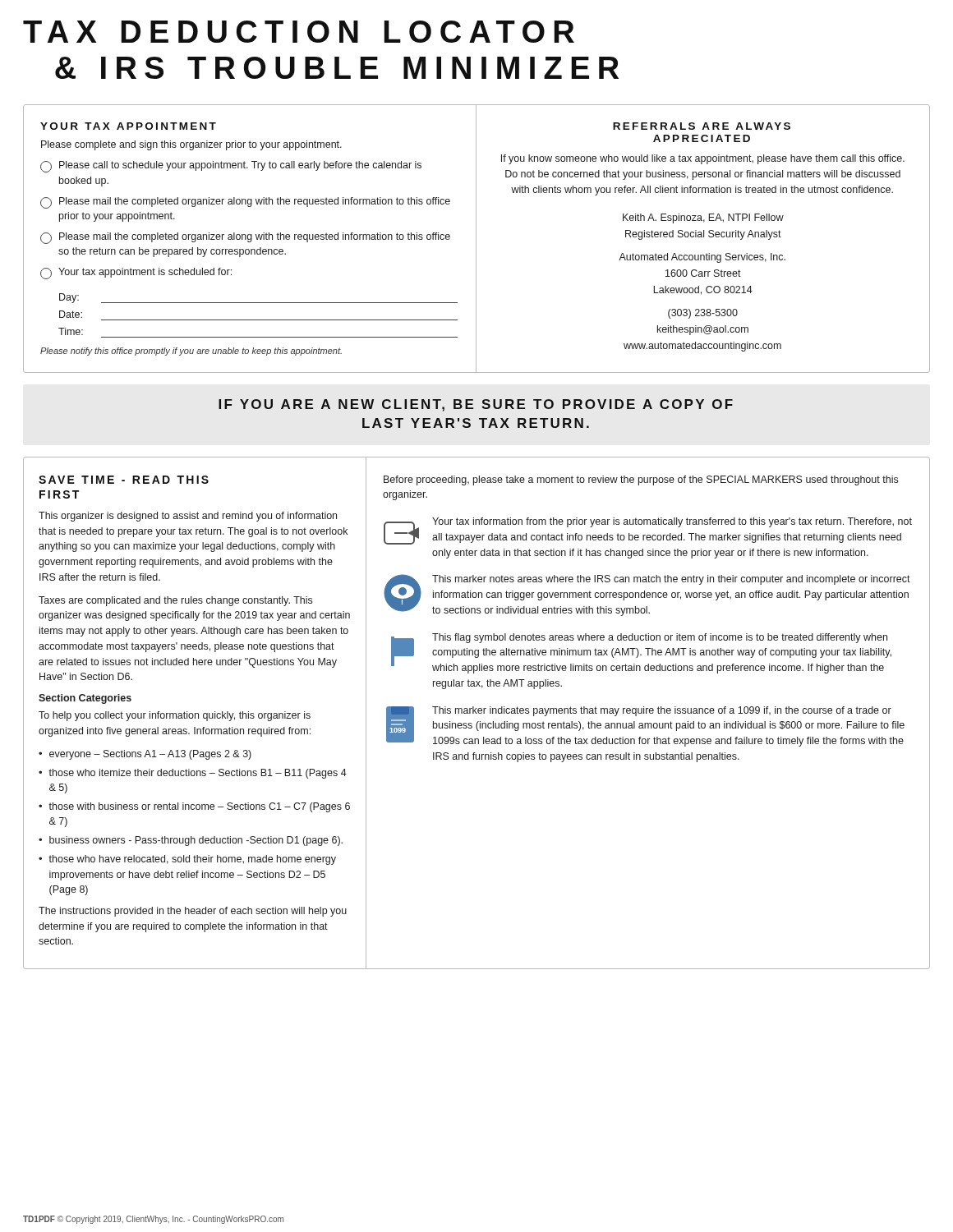Select the section header with the text "IF YOU ARE A"

click(x=476, y=414)
